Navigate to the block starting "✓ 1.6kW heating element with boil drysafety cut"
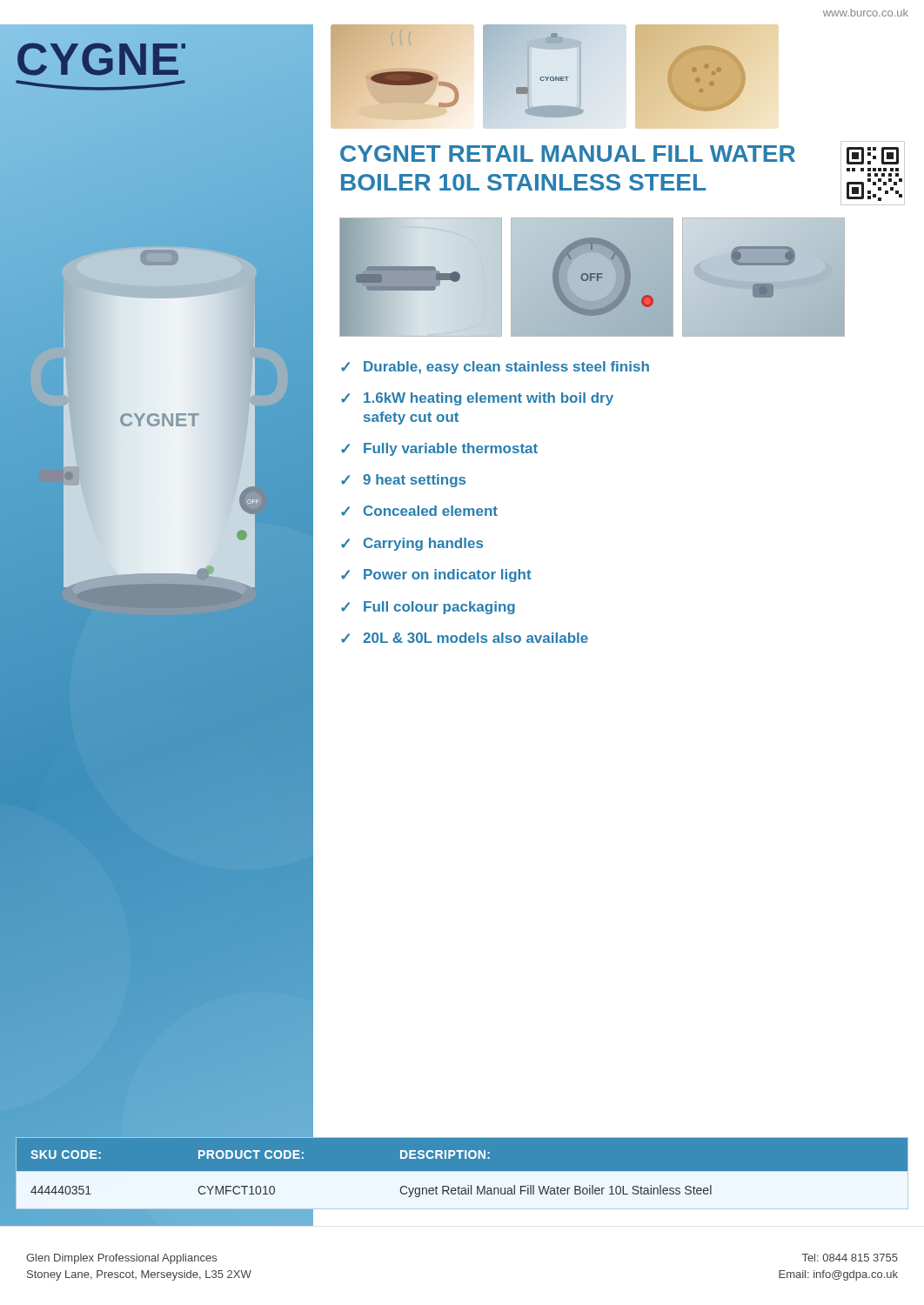 [476, 408]
